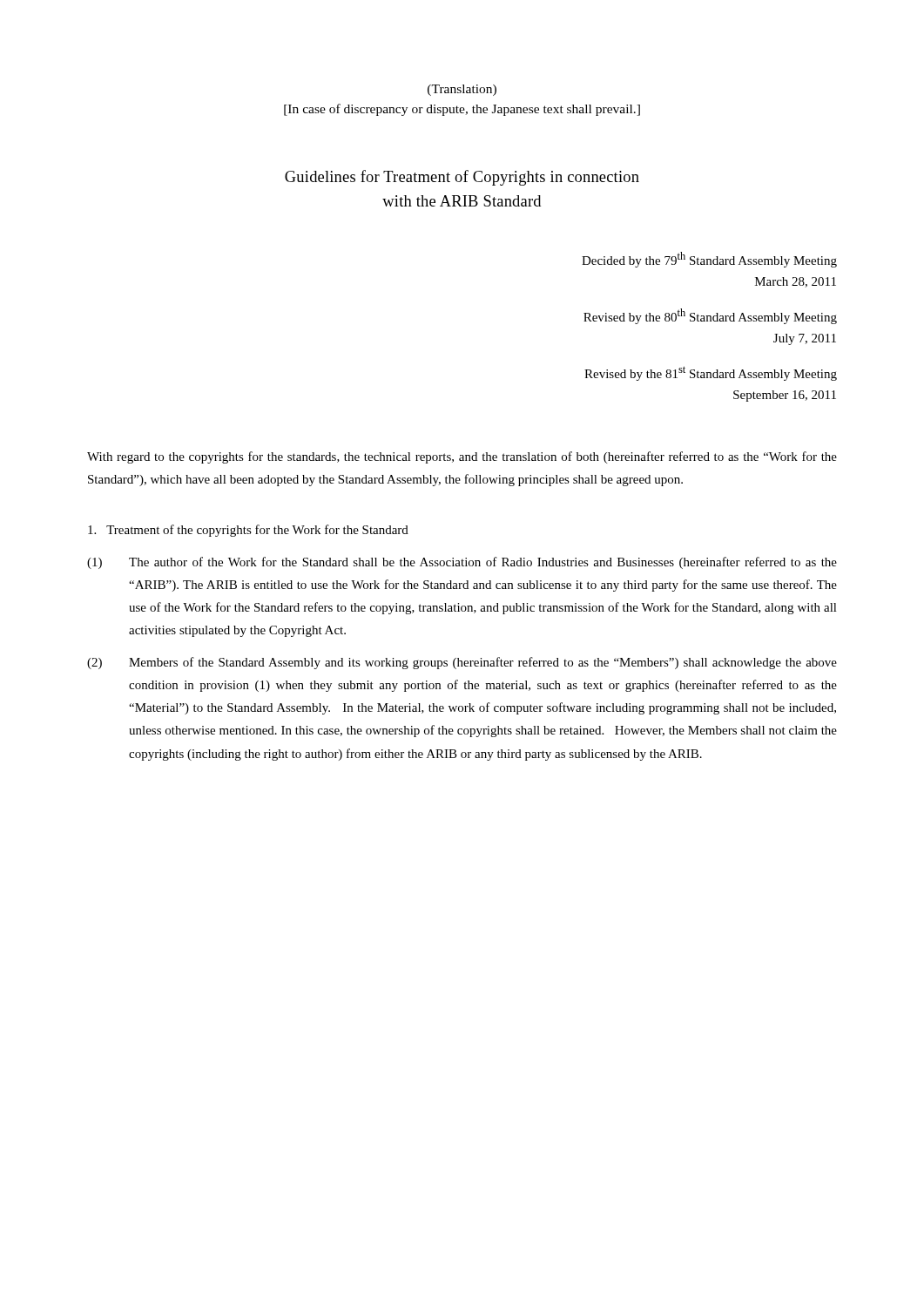Image resolution: width=924 pixels, height=1307 pixels.
Task: Select the text block starting "Decided by the 79th Standard"
Action: pos(709,260)
